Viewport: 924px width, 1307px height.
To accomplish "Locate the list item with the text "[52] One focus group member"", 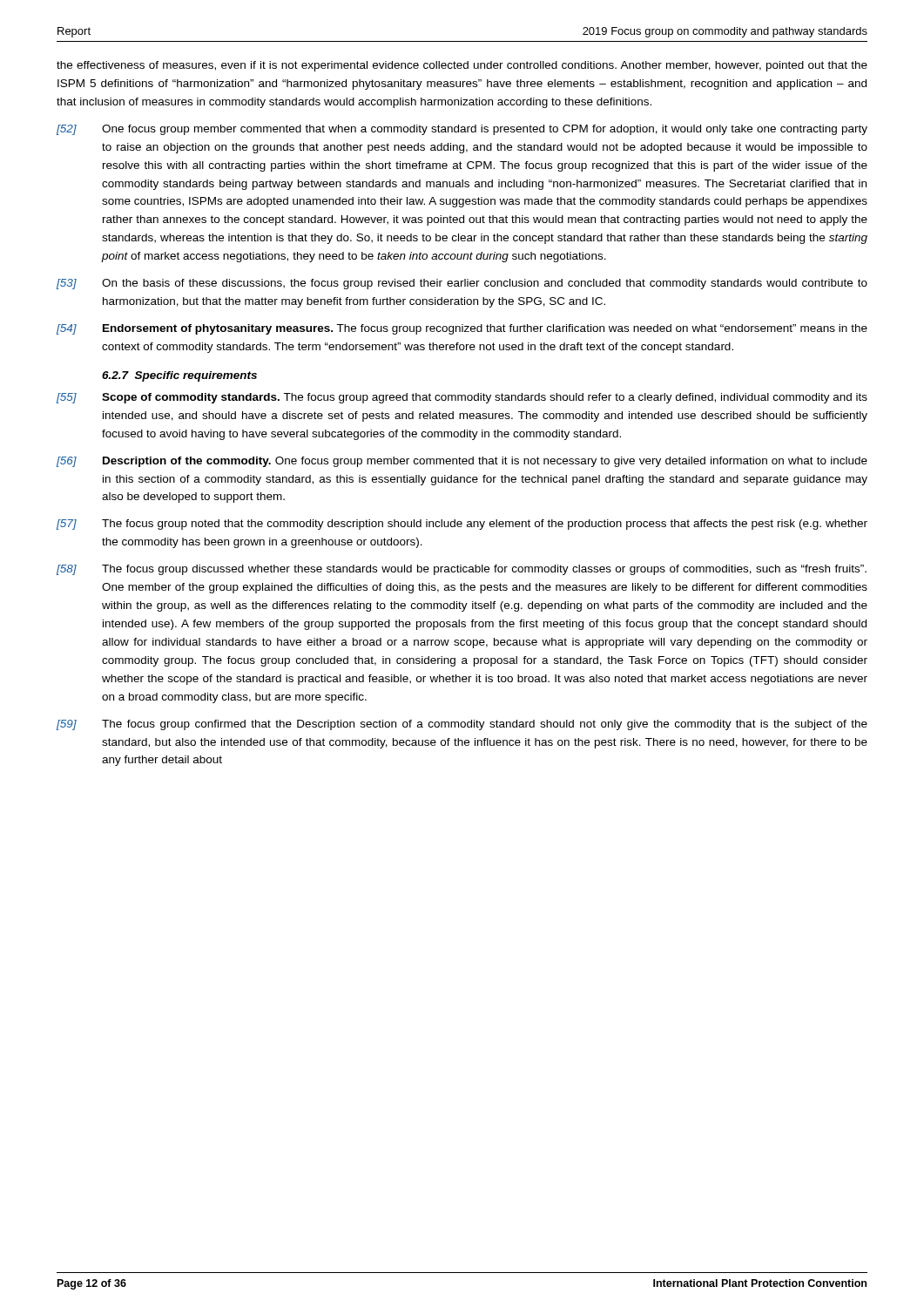I will [x=462, y=193].
